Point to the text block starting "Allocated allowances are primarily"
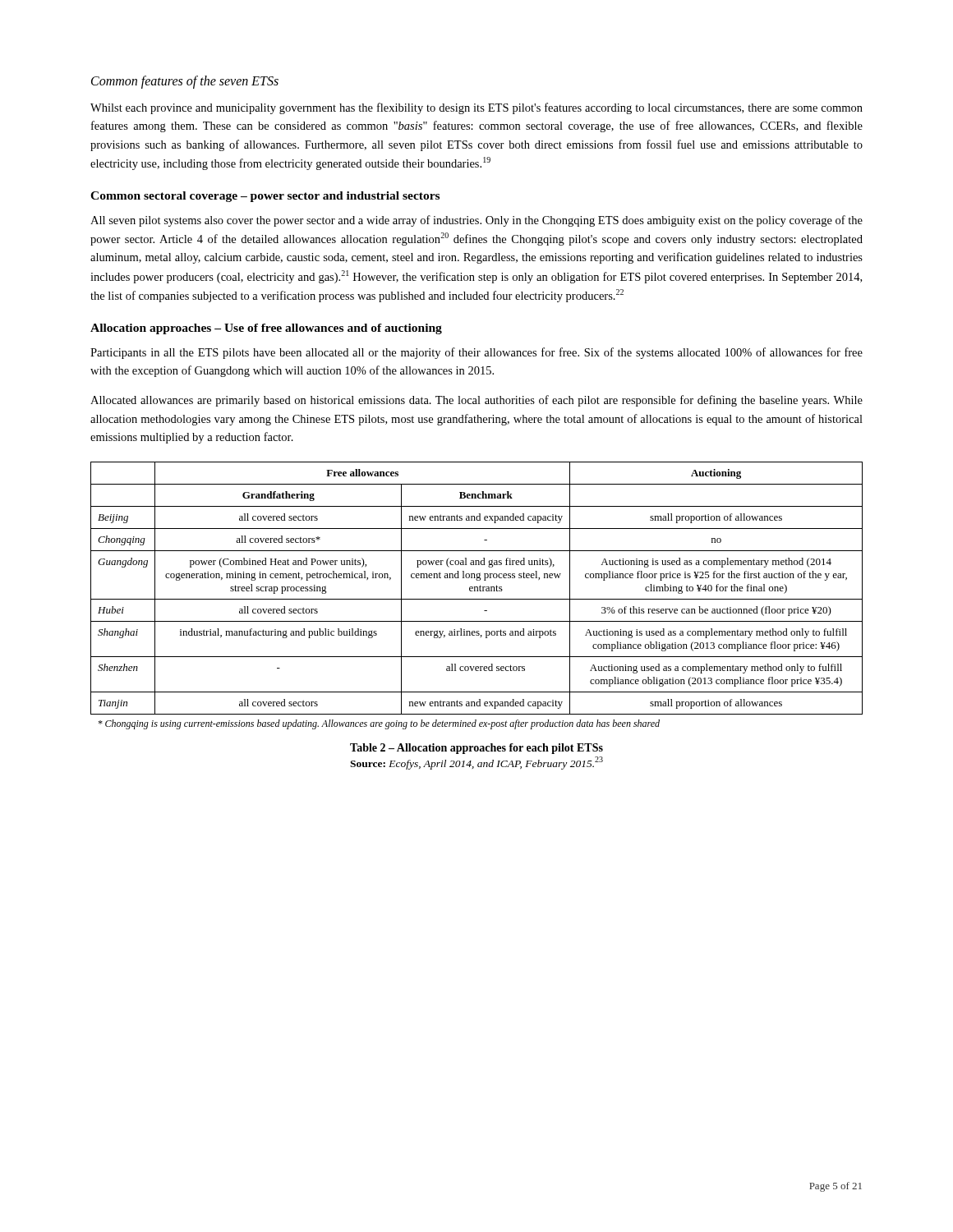The image size is (953, 1232). 476,419
